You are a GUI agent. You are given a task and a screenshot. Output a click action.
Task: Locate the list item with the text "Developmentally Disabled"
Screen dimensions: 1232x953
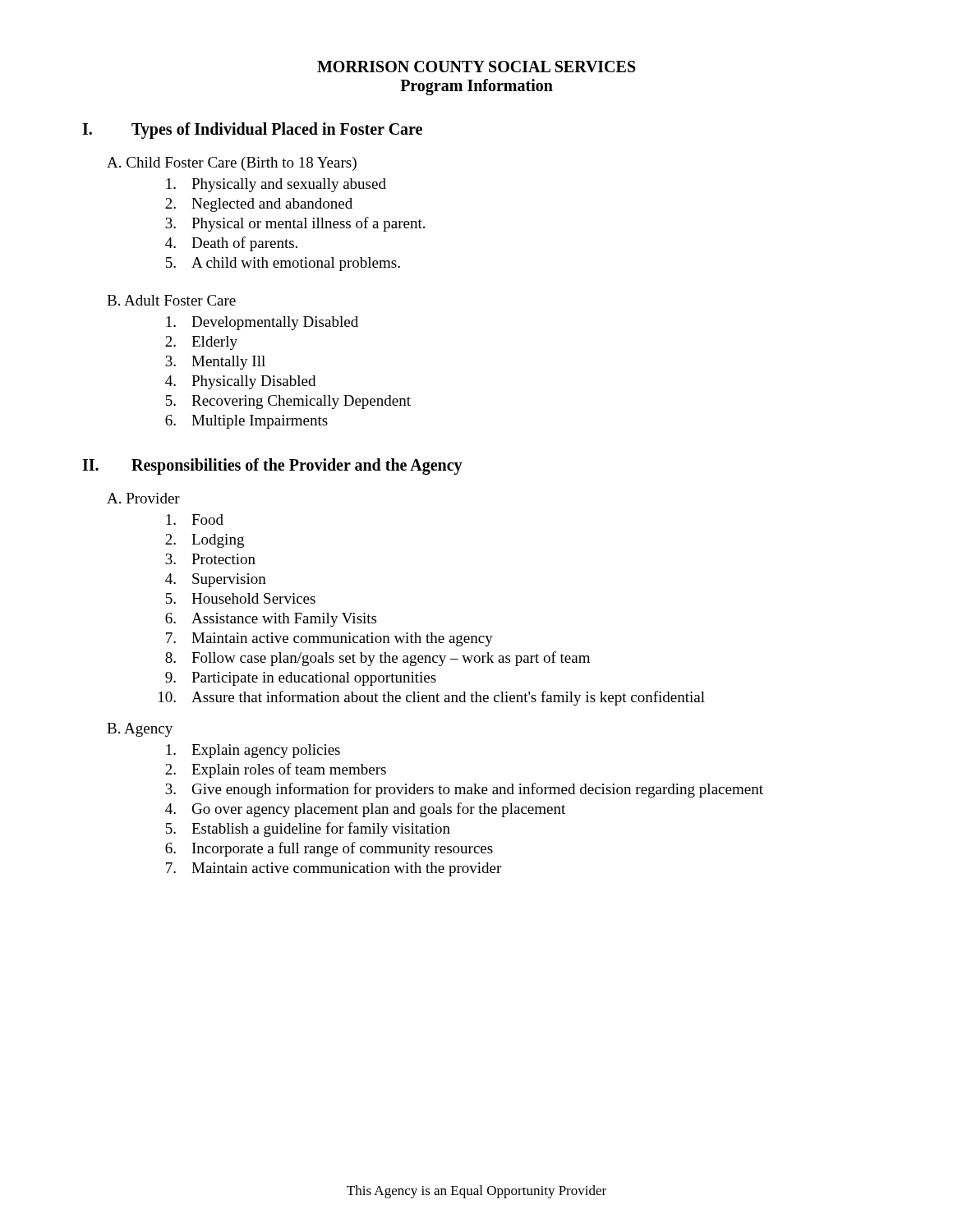(262, 323)
